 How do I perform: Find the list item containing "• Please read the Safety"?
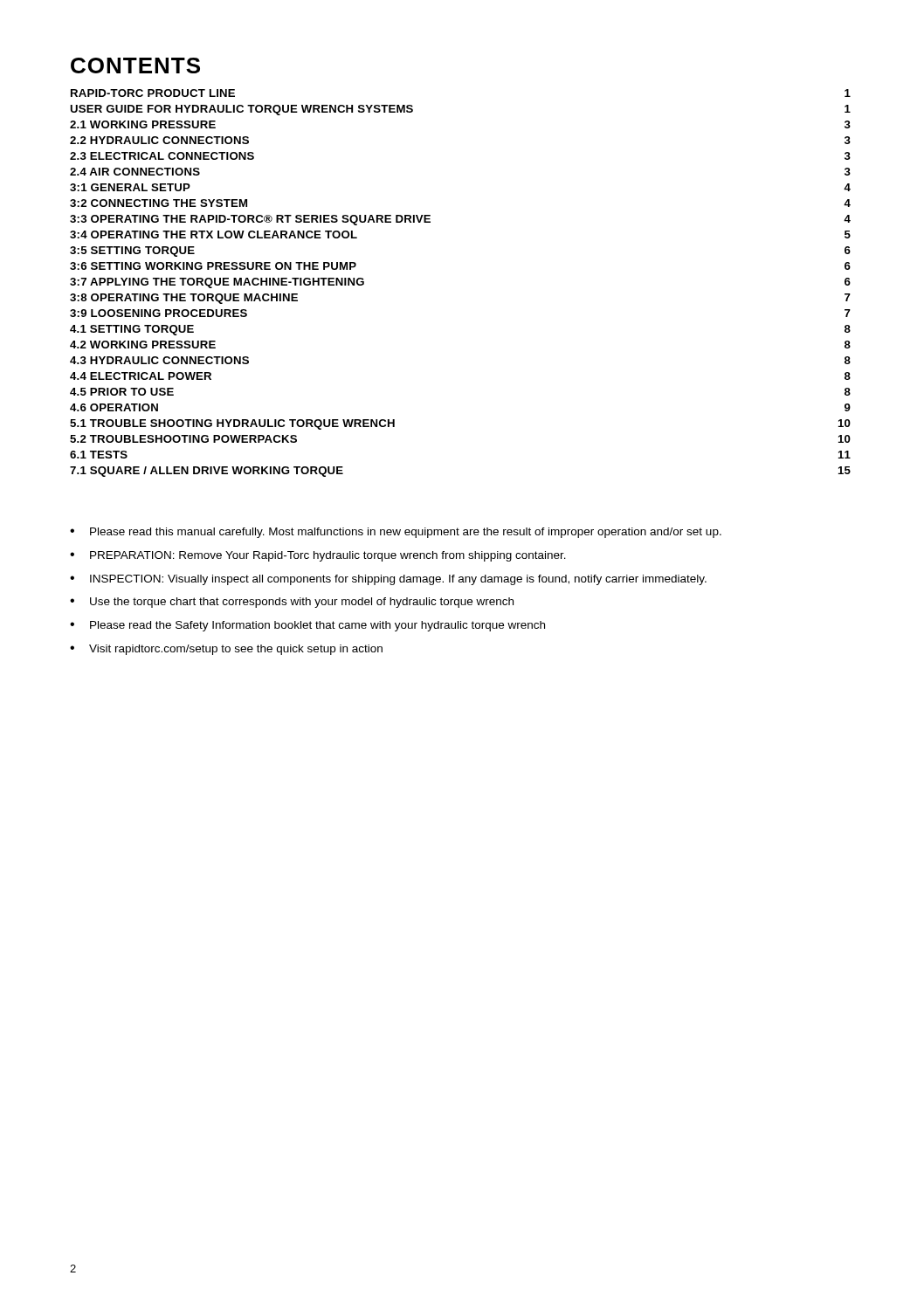click(462, 625)
